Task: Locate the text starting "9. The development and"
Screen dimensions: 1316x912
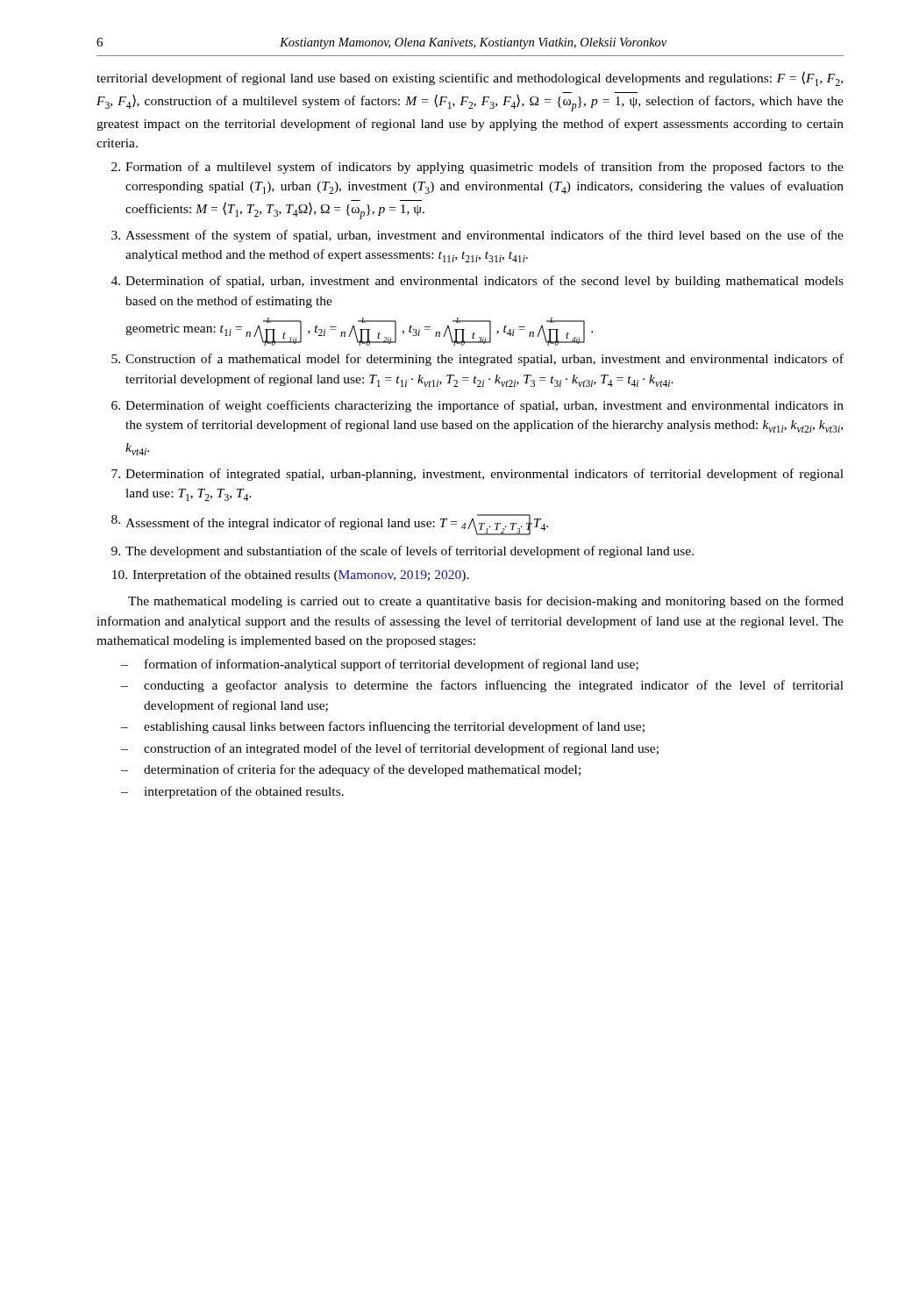Action: [x=470, y=552]
